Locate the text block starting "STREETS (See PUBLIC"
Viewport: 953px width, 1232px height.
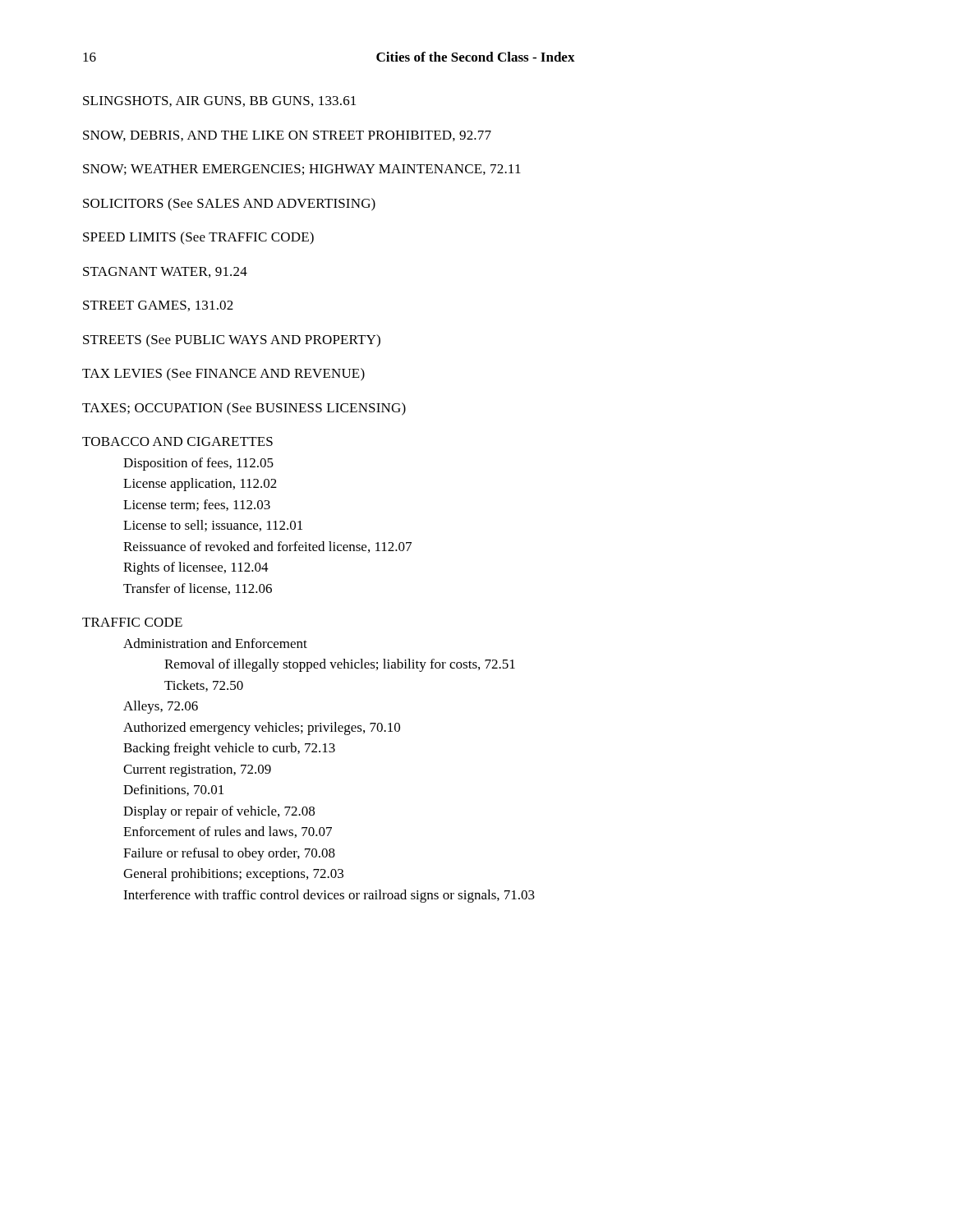(232, 339)
